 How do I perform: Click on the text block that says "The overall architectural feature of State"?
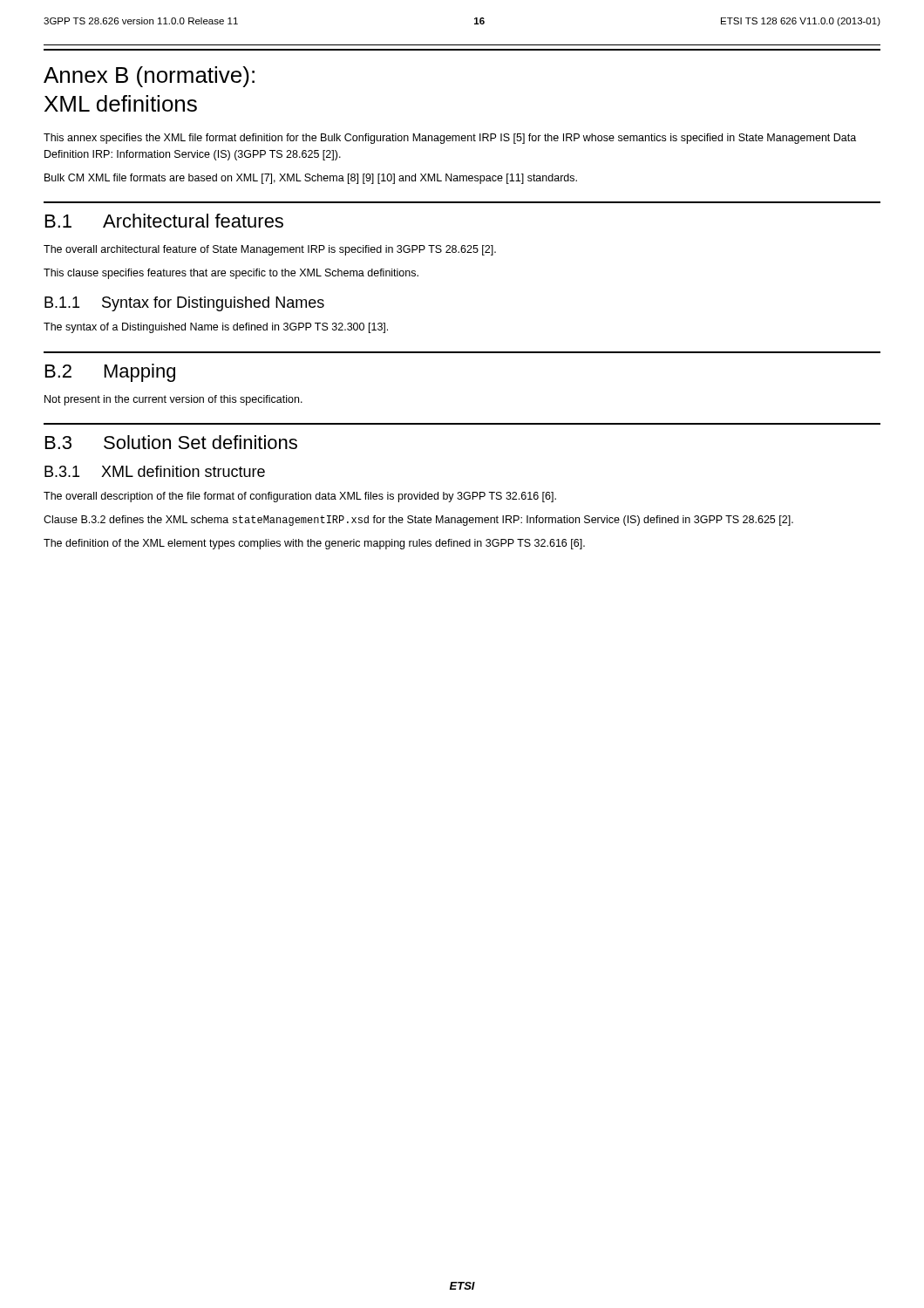point(270,250)
